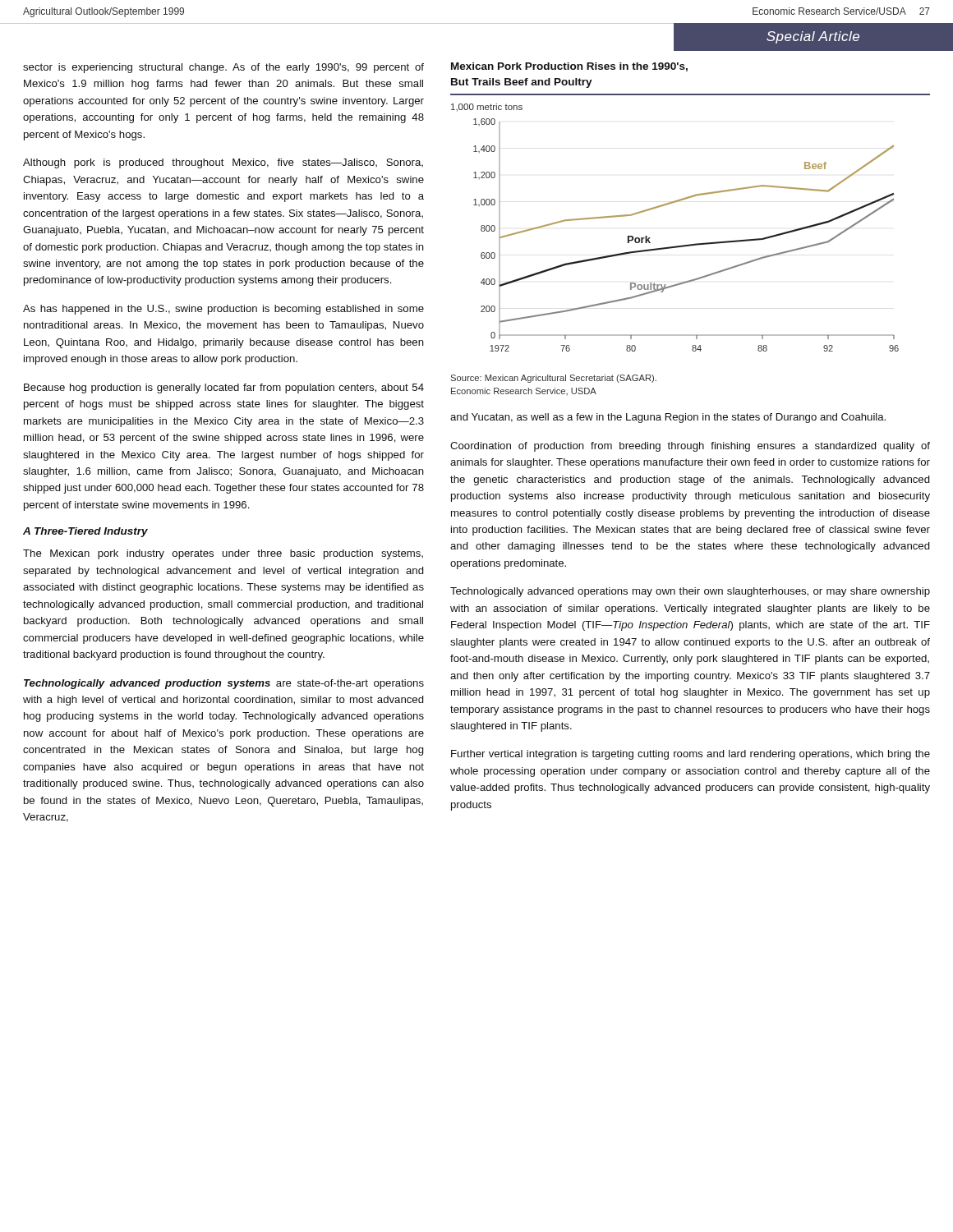Select the text block with the text "Although pork is produced throughout Mexico, five"
This screenshot has width=953, height=1232.
[223, 221]
